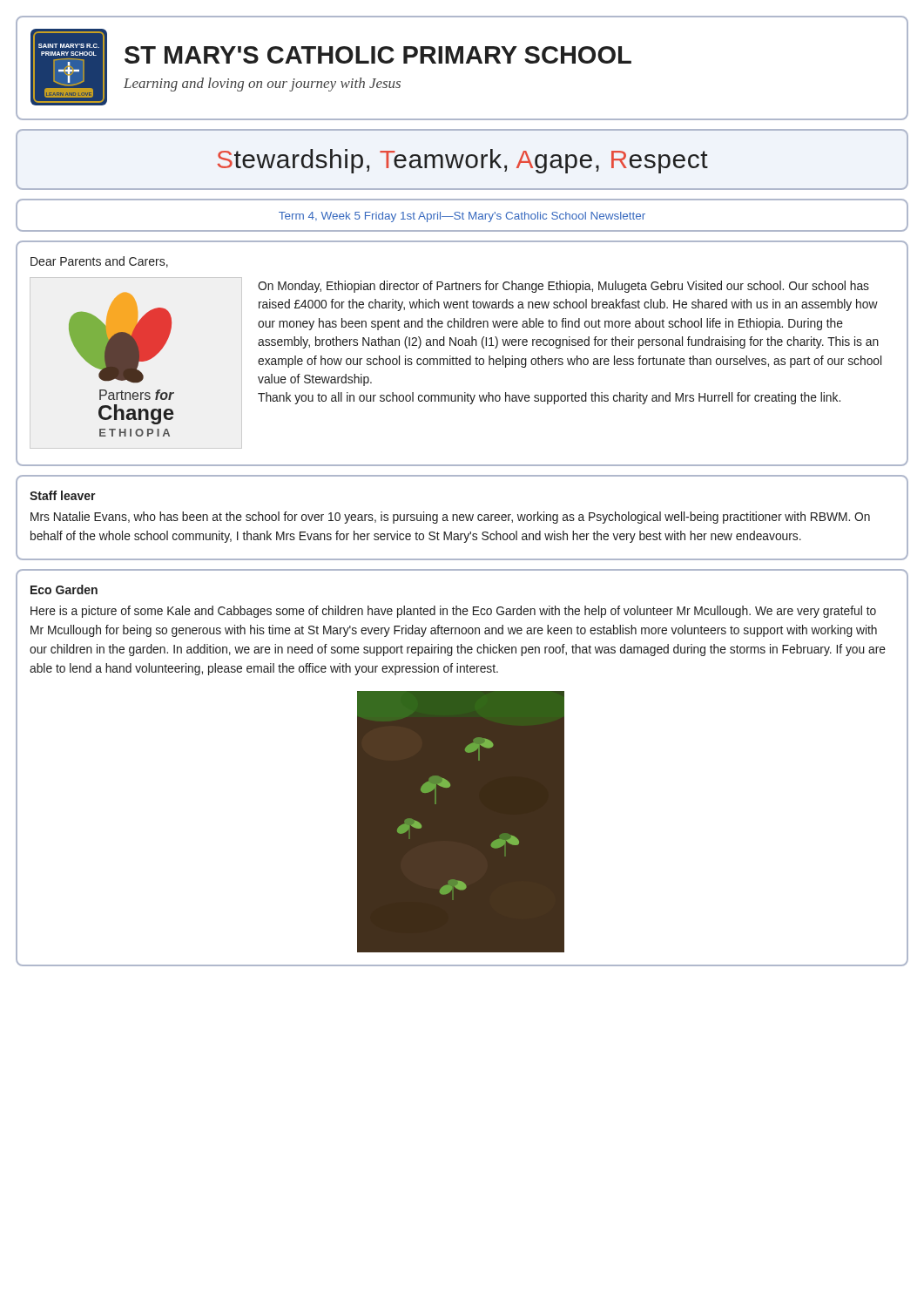Find the section header that says "Staff leaver Mrs Natalie Evans, who has been"

[x=460, y=518]
